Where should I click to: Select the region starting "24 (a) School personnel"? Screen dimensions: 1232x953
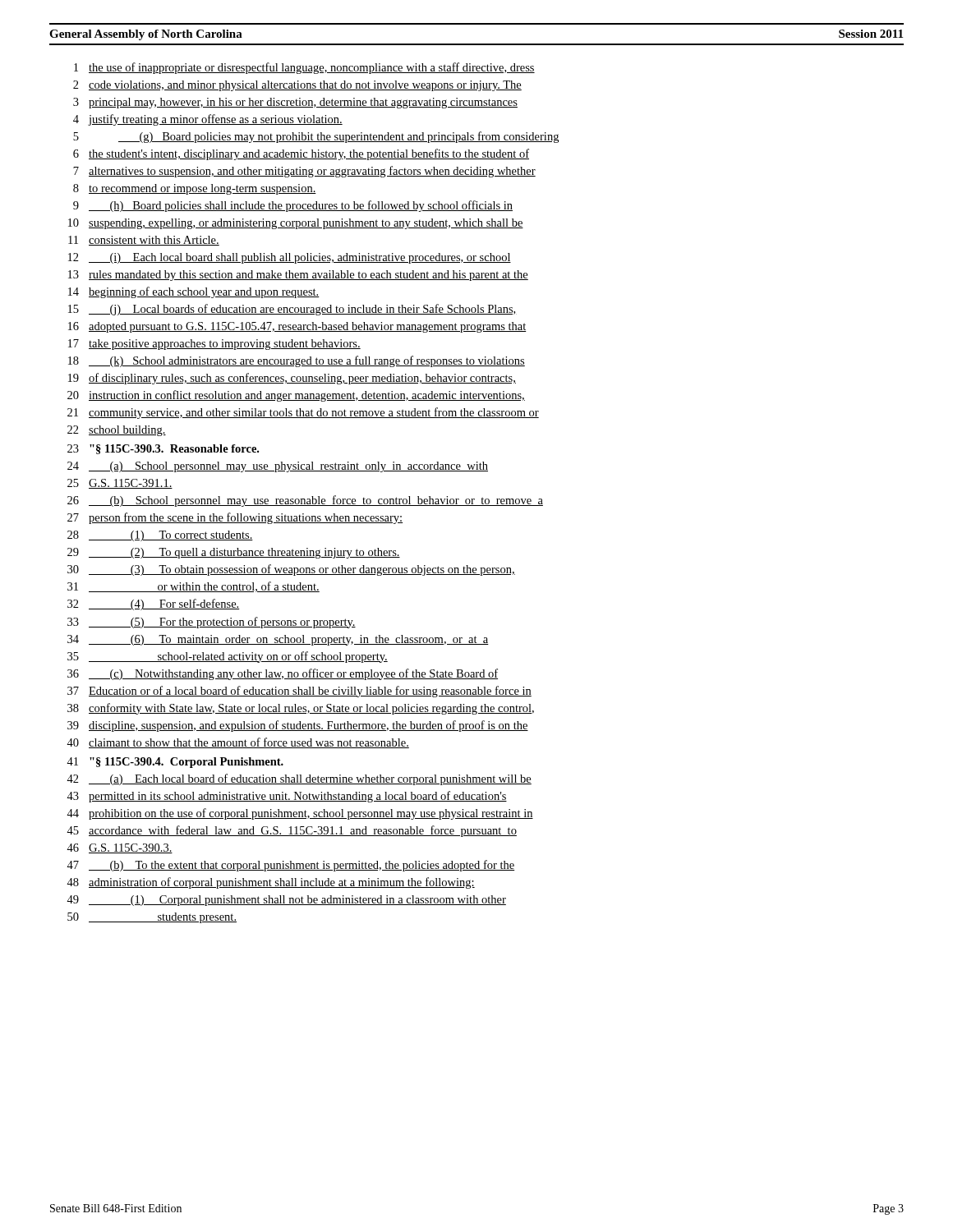(278, 467)
